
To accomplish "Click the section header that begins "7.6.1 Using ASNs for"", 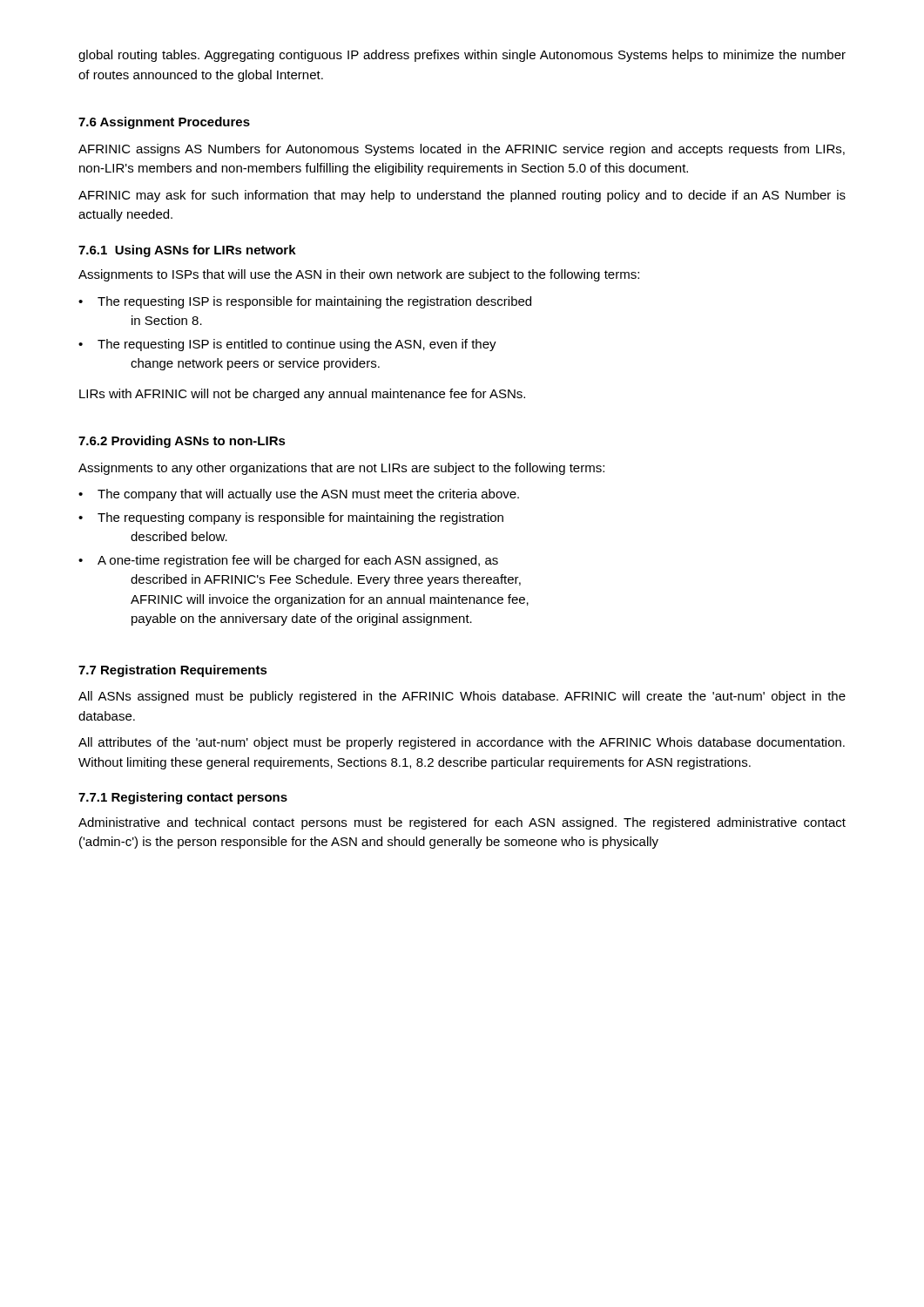I will point(187,251).
